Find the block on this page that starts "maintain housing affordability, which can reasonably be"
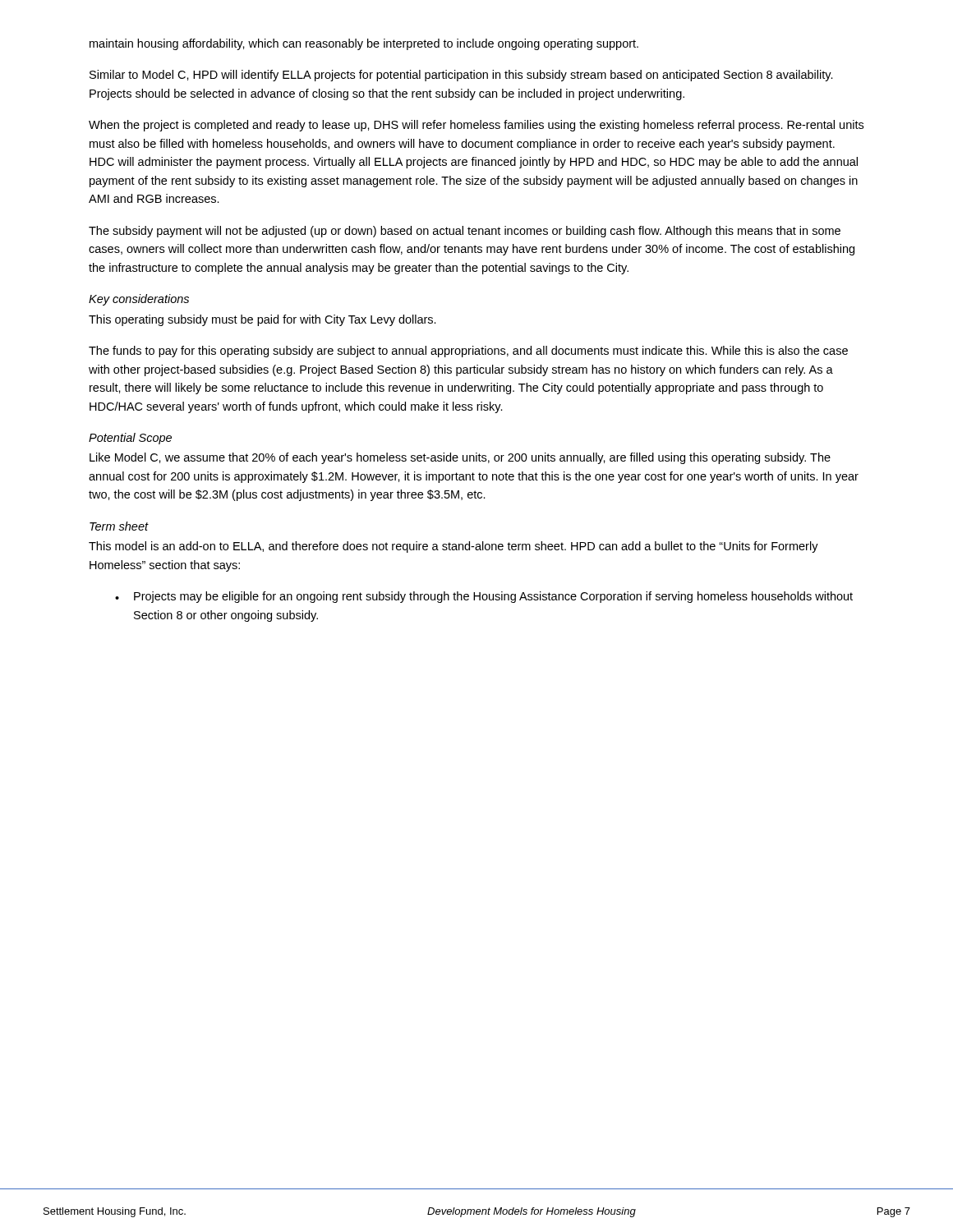 click(364, 44)
